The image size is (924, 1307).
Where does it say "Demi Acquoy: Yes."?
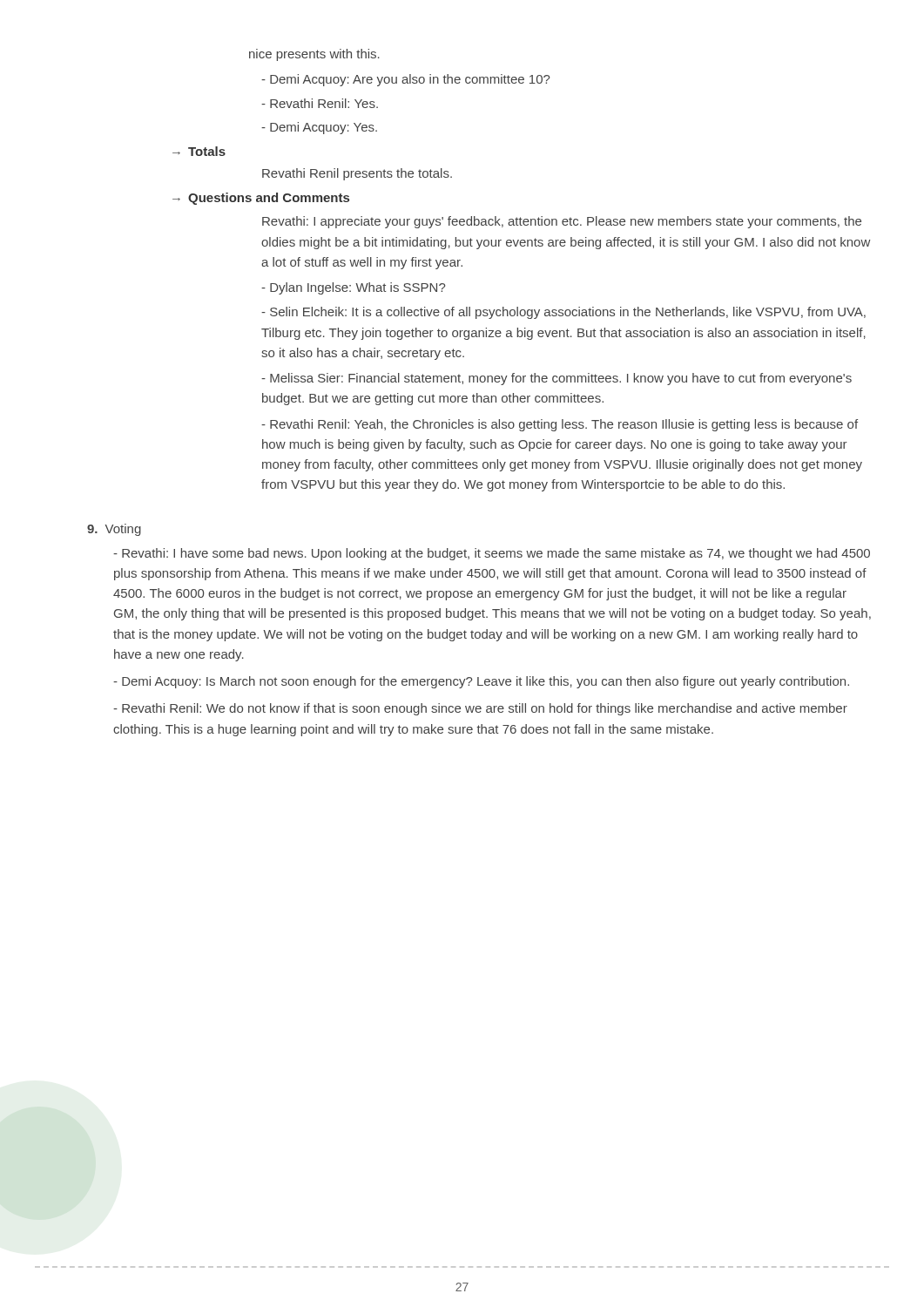pyautogui.click(x=319, y=128)
